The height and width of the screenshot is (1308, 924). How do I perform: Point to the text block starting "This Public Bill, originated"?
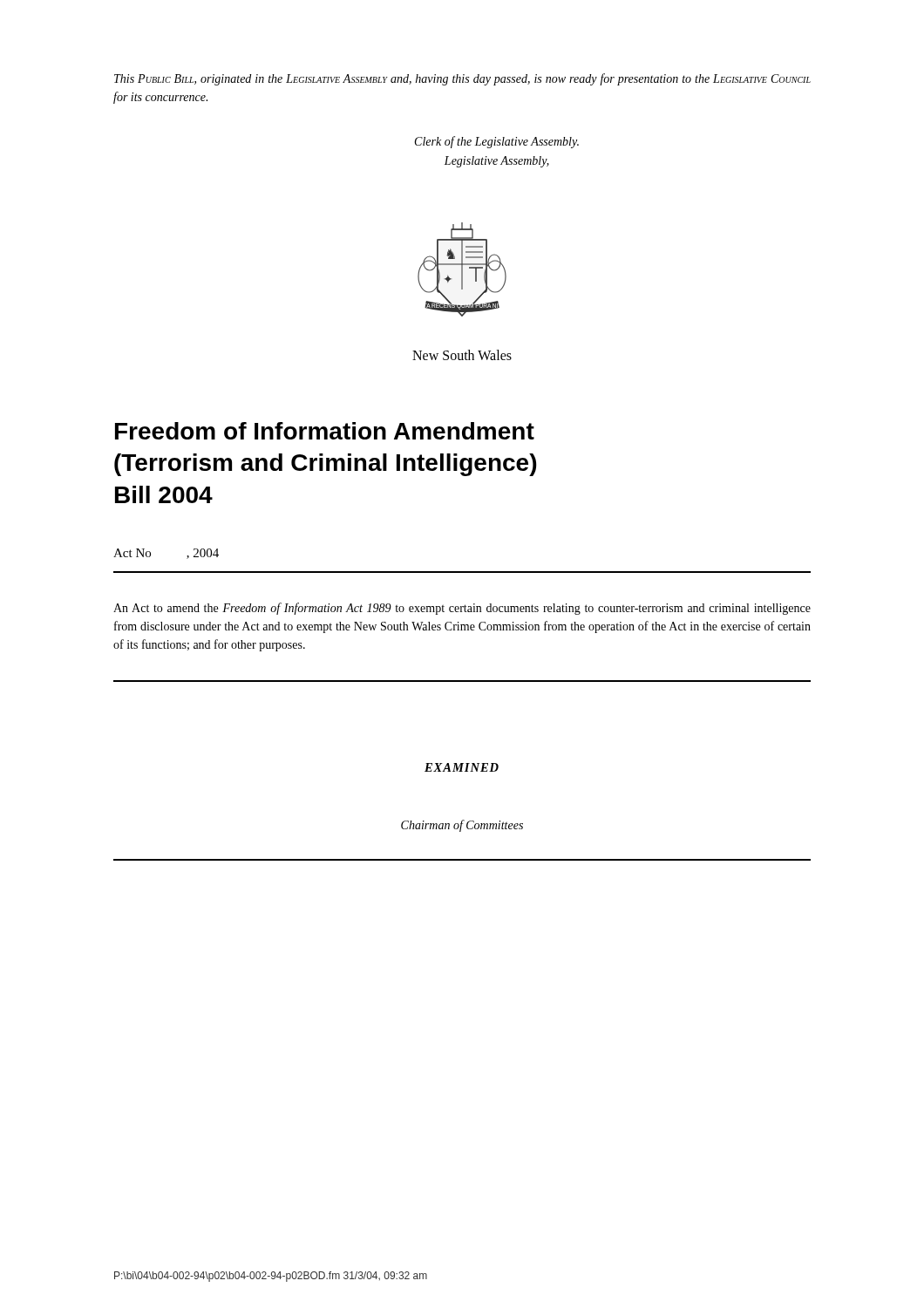tap(462, 88)
